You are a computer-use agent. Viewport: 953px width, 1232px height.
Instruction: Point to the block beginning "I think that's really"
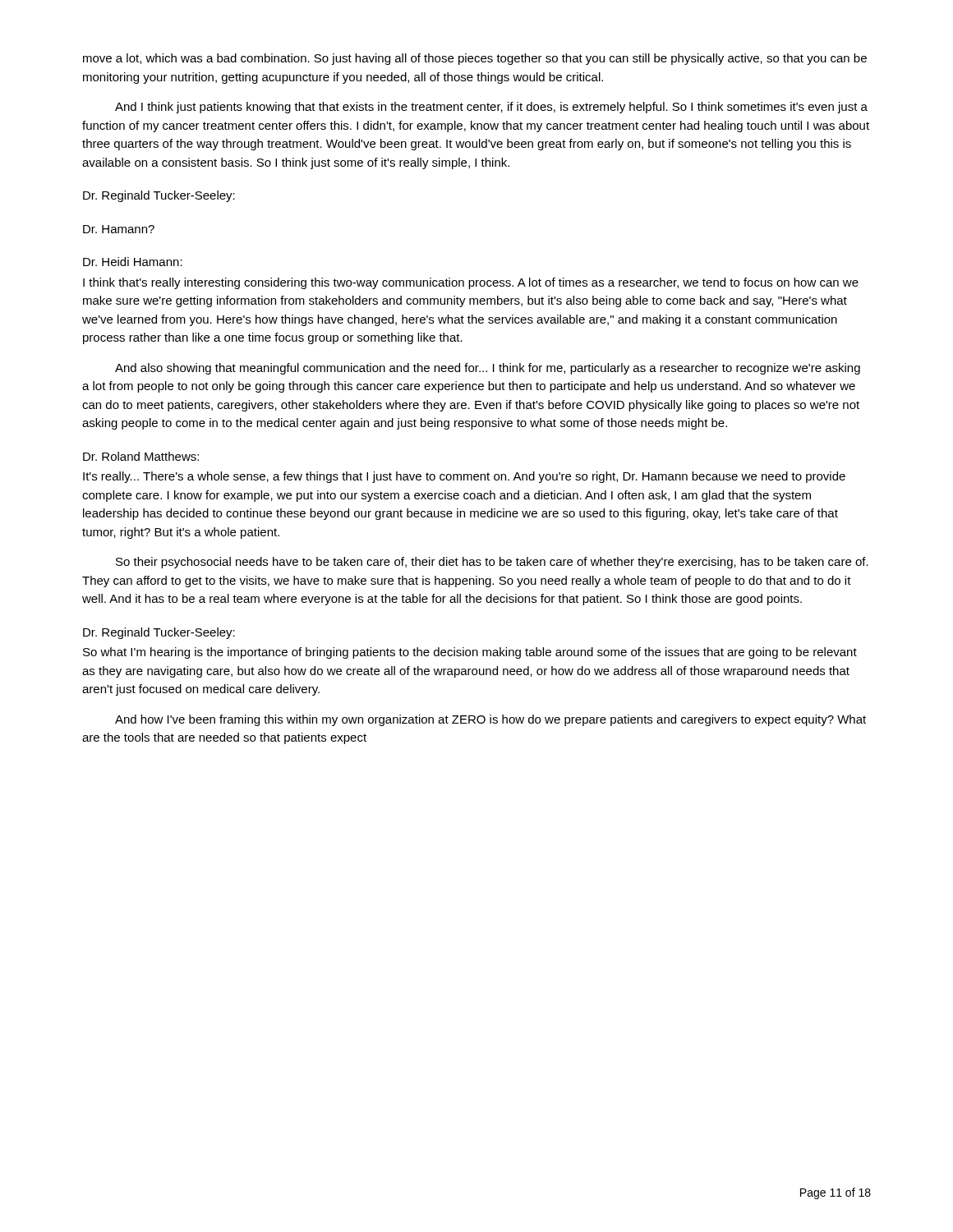[x=470, y=309]
